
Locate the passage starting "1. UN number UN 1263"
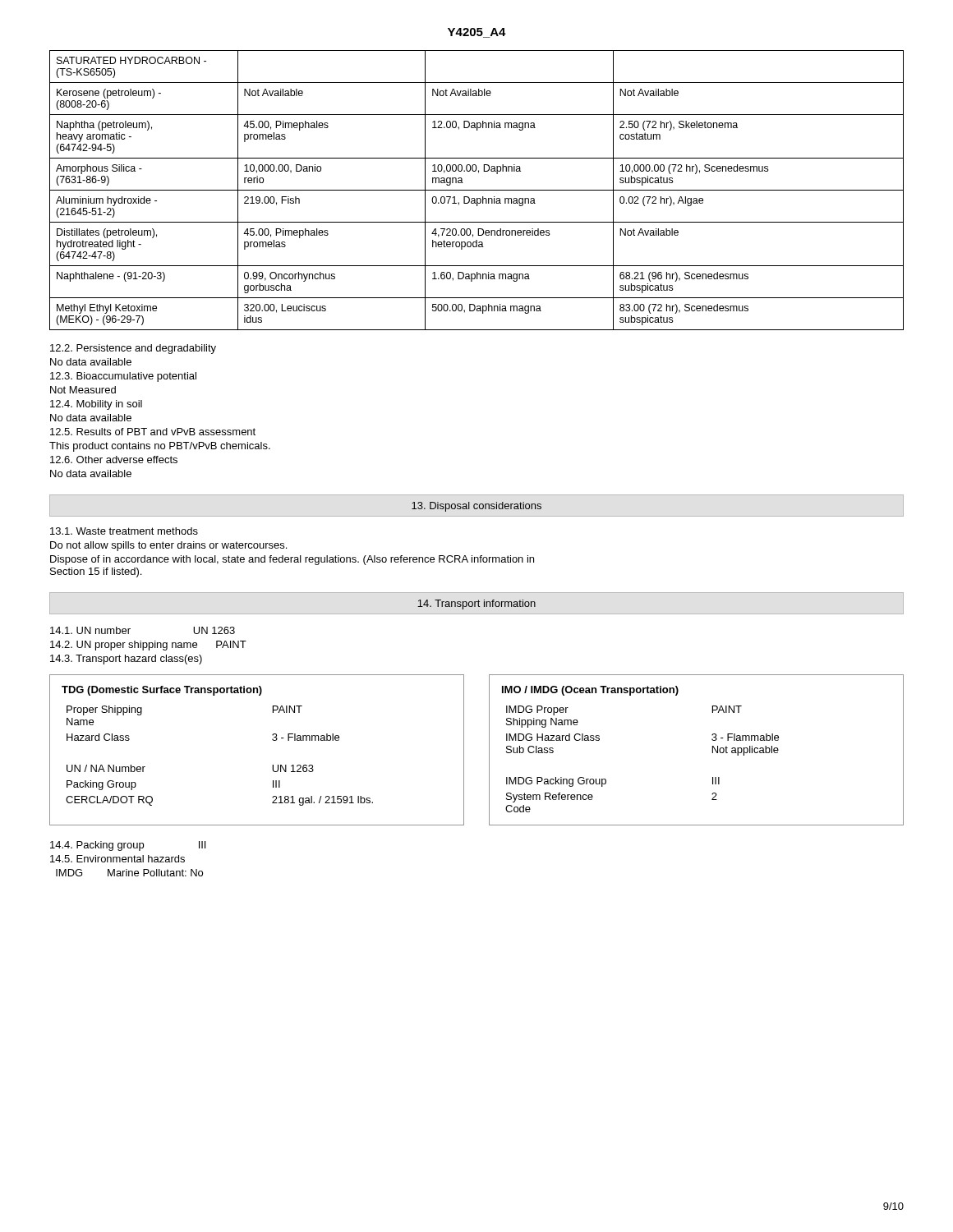click(x=142, y=630)
